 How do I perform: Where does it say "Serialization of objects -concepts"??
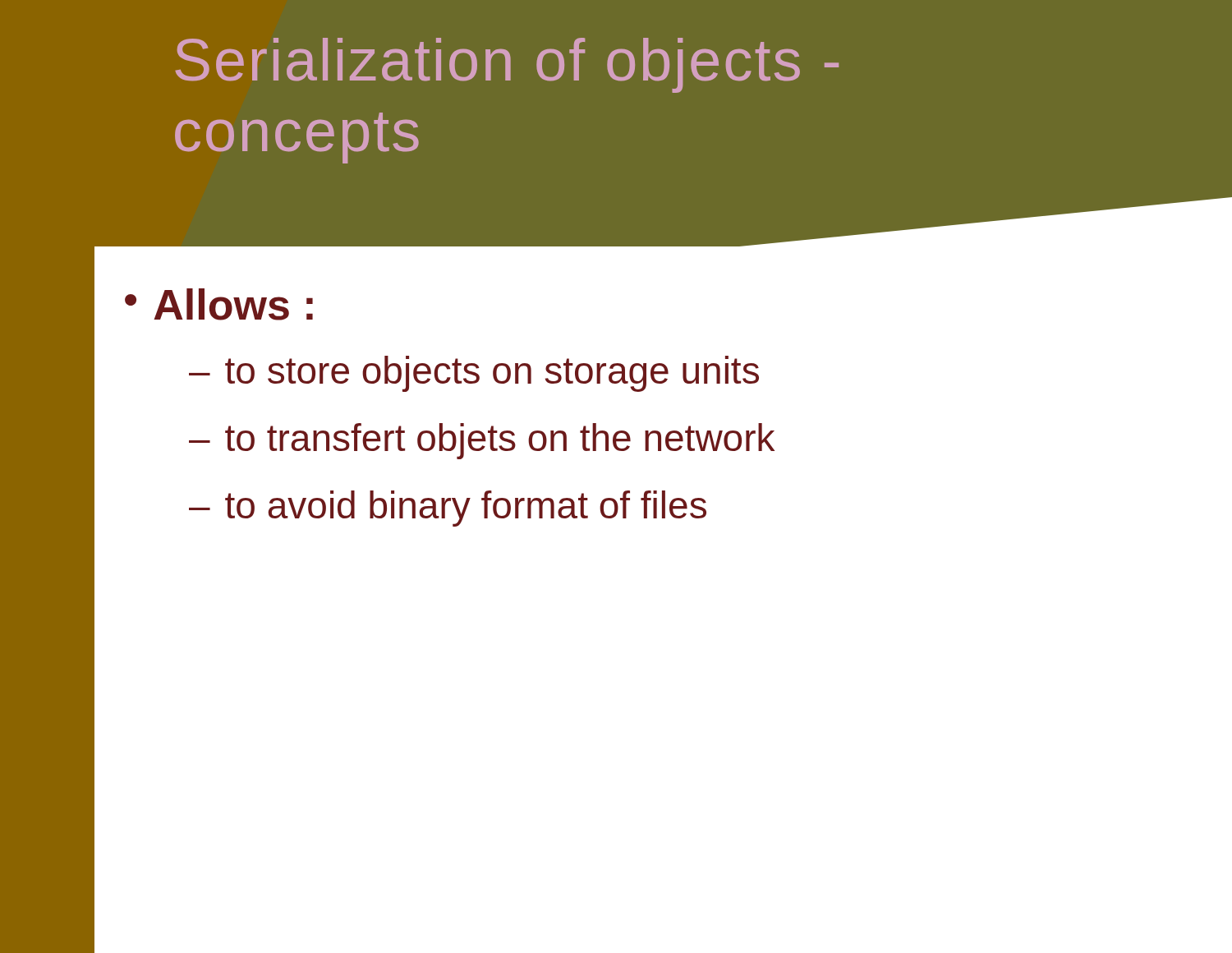(624, 96)
